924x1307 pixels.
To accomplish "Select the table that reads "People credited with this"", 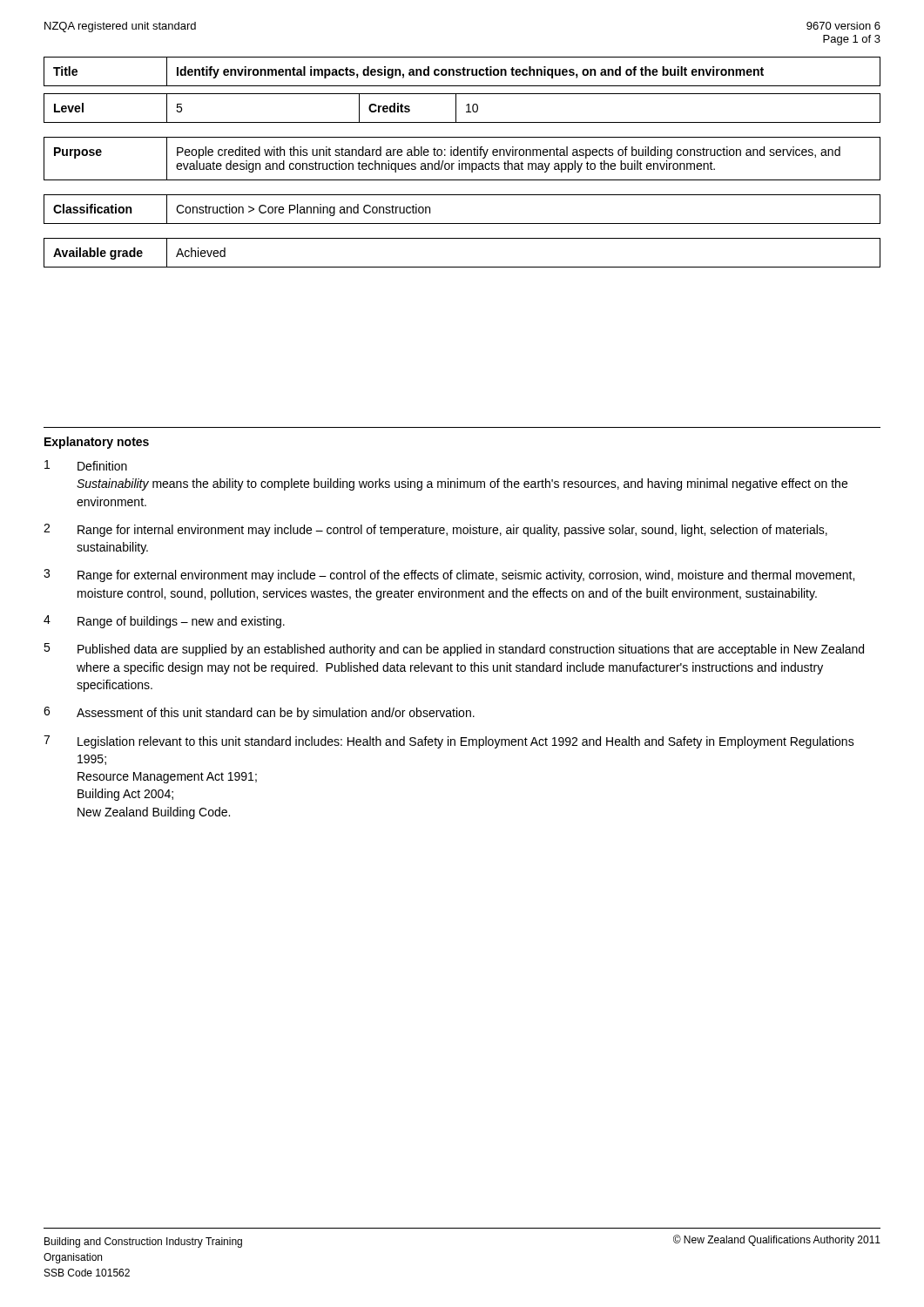I will 462,159.
